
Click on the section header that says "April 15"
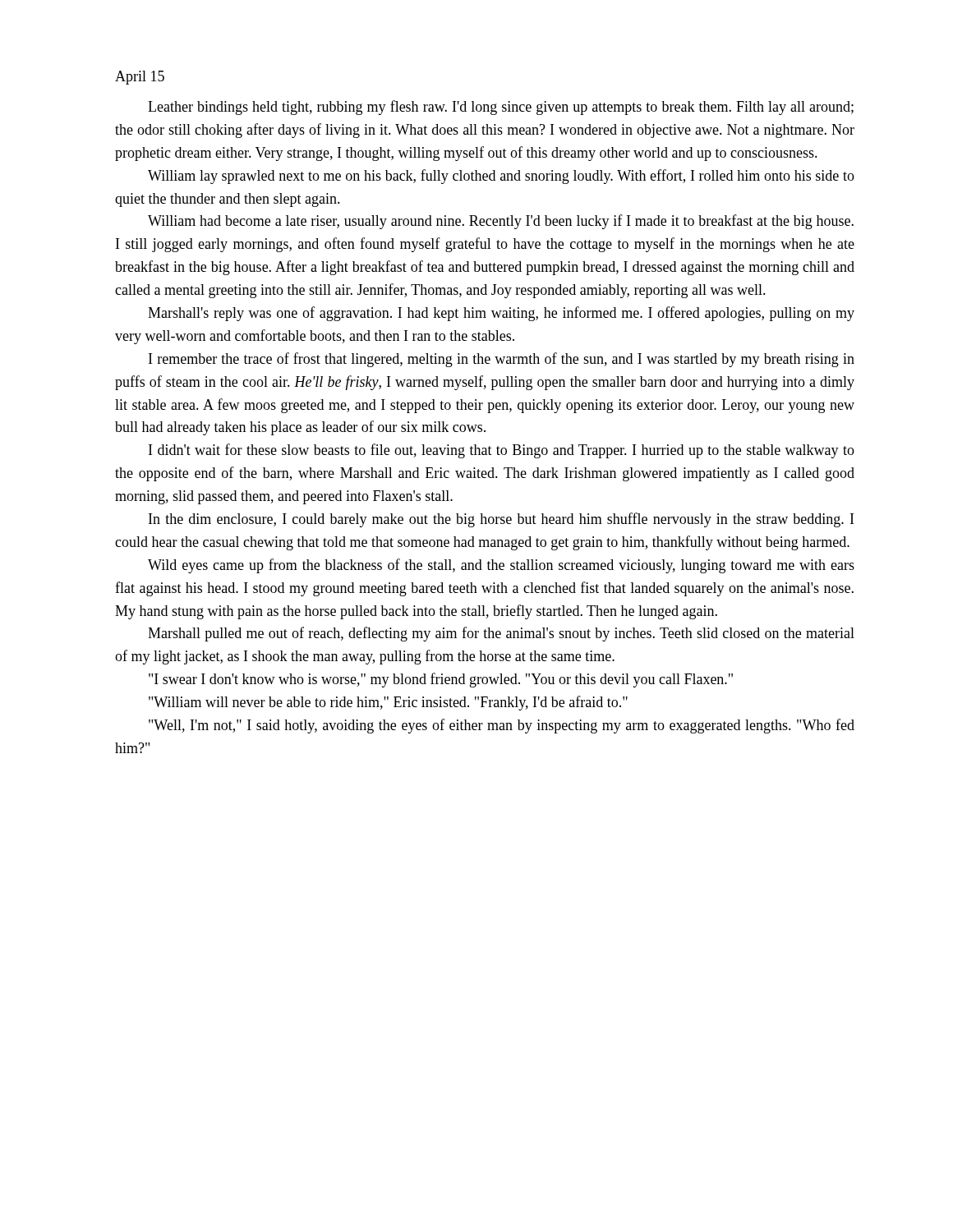(140, 76)
